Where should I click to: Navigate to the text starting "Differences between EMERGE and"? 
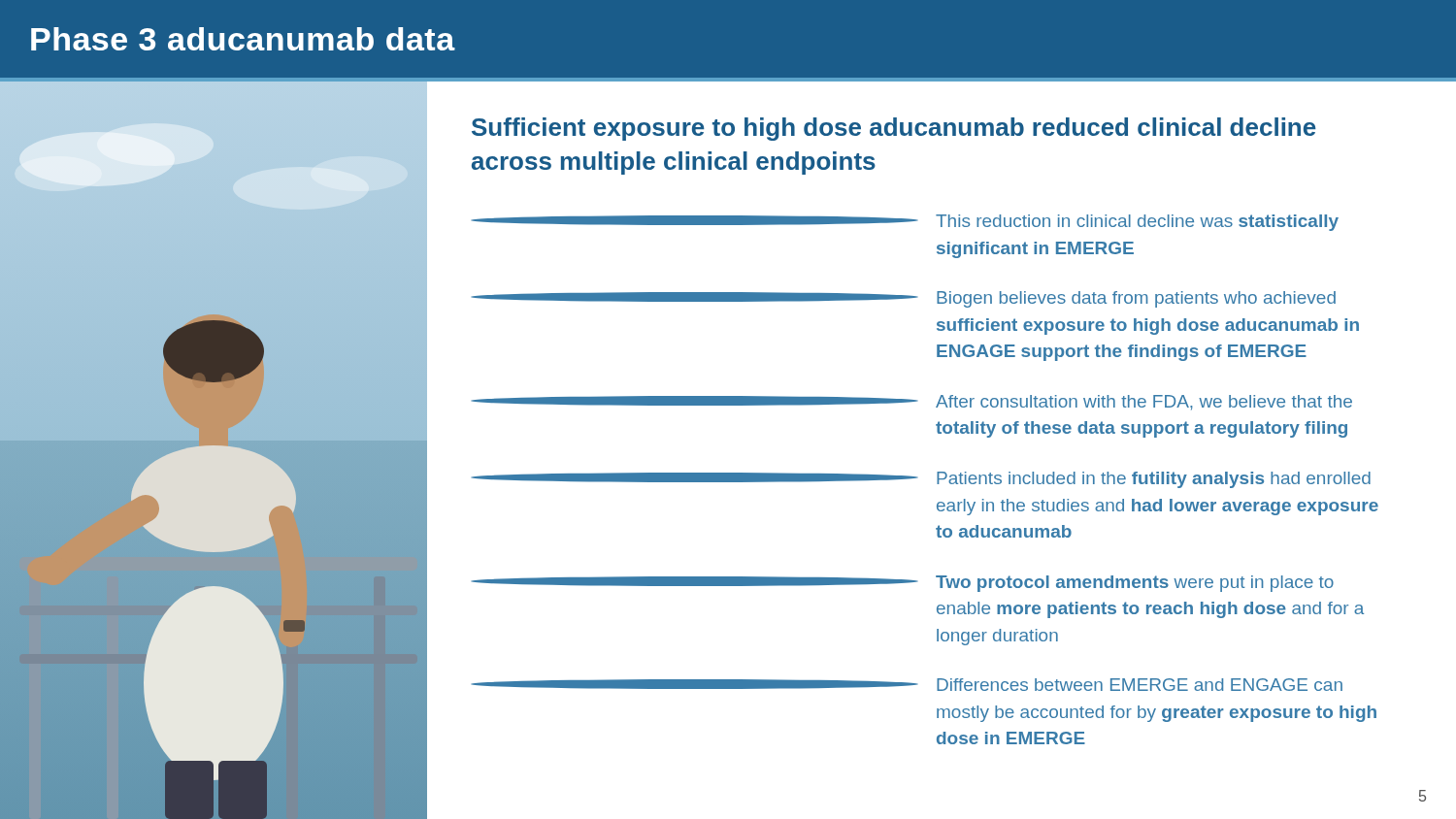tap(927, 712)
